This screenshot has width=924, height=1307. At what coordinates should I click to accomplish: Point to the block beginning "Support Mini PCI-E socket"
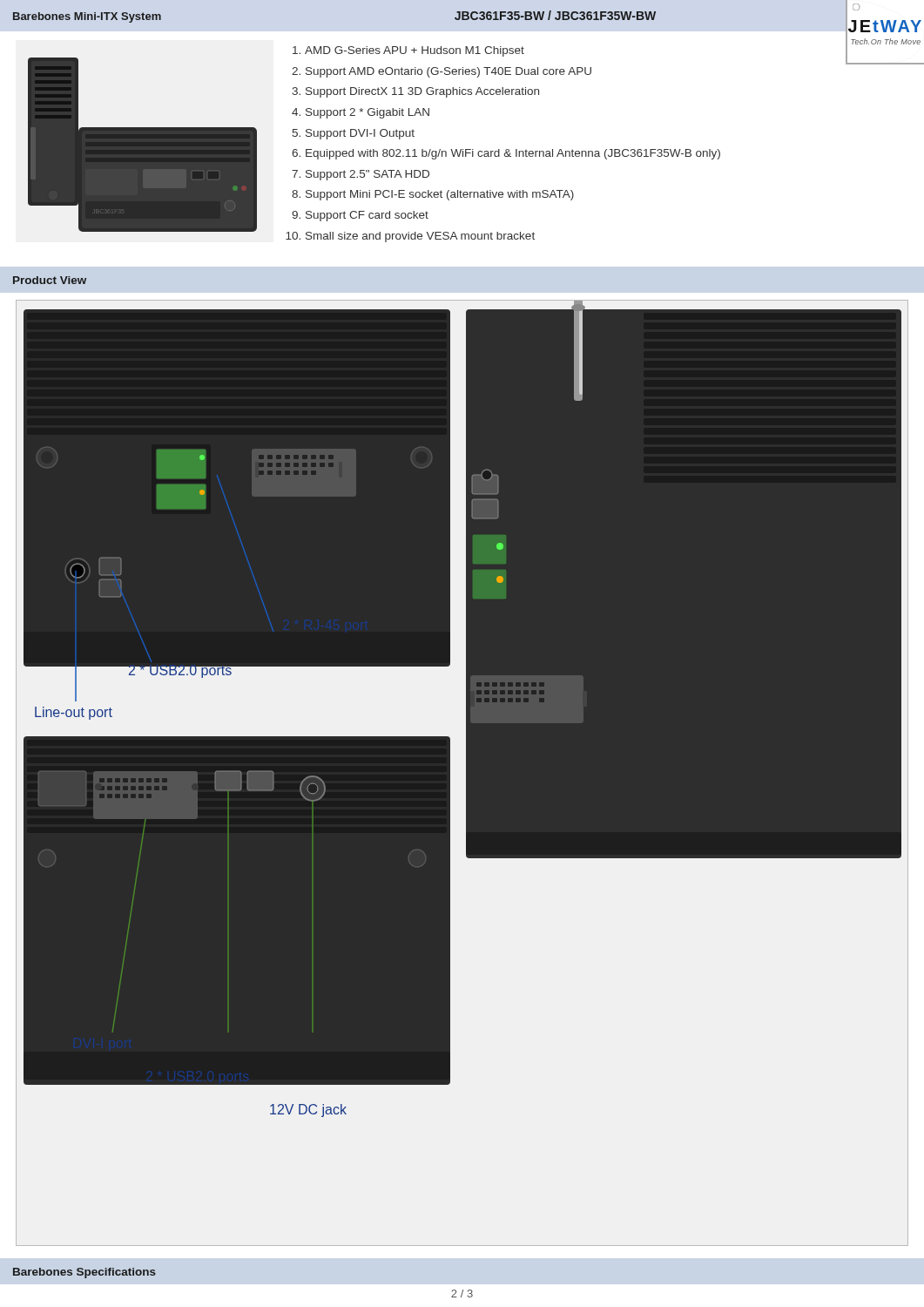tap(440, 194)
